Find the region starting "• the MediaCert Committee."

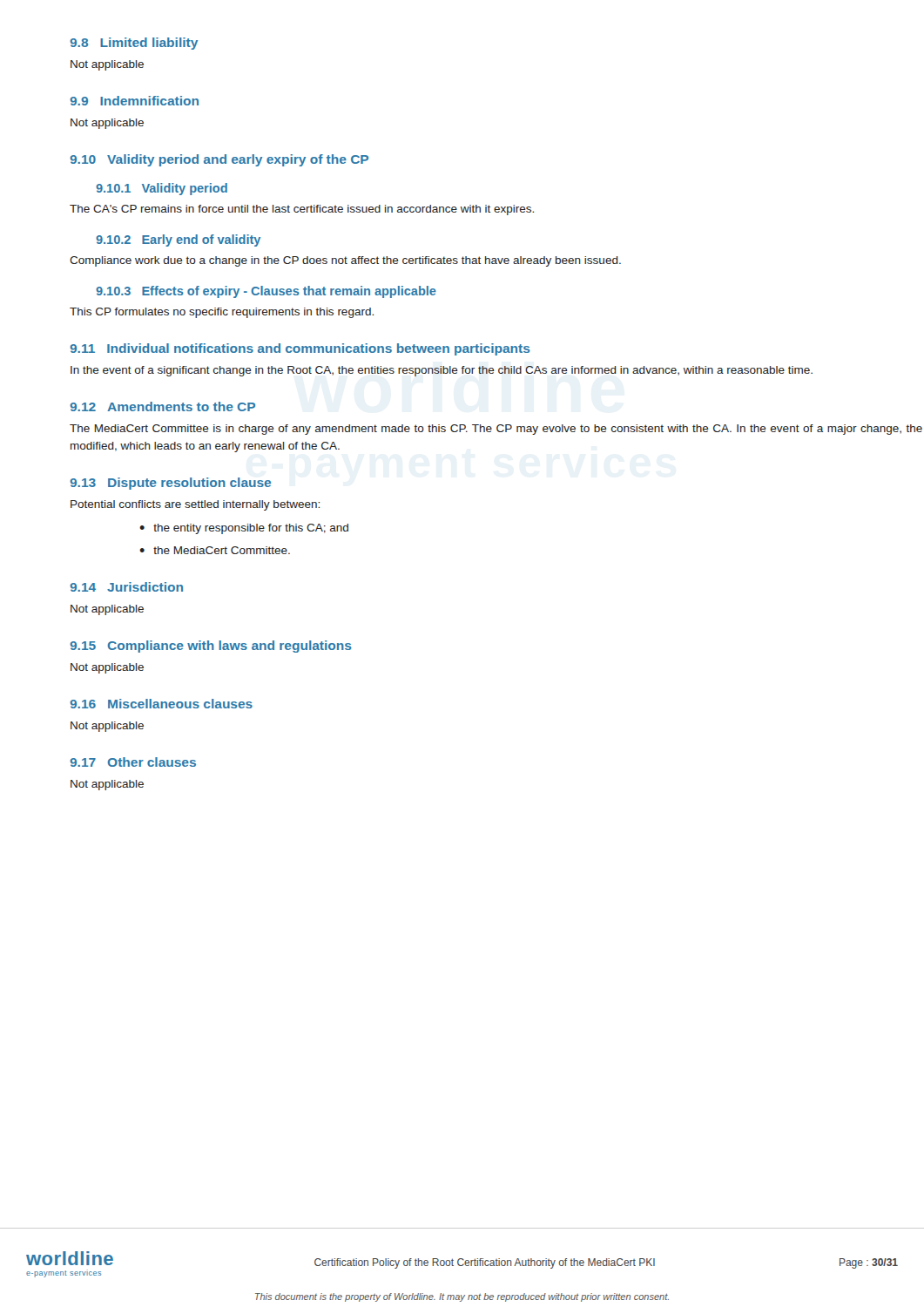pyautogui.click(x=215, y=551)
